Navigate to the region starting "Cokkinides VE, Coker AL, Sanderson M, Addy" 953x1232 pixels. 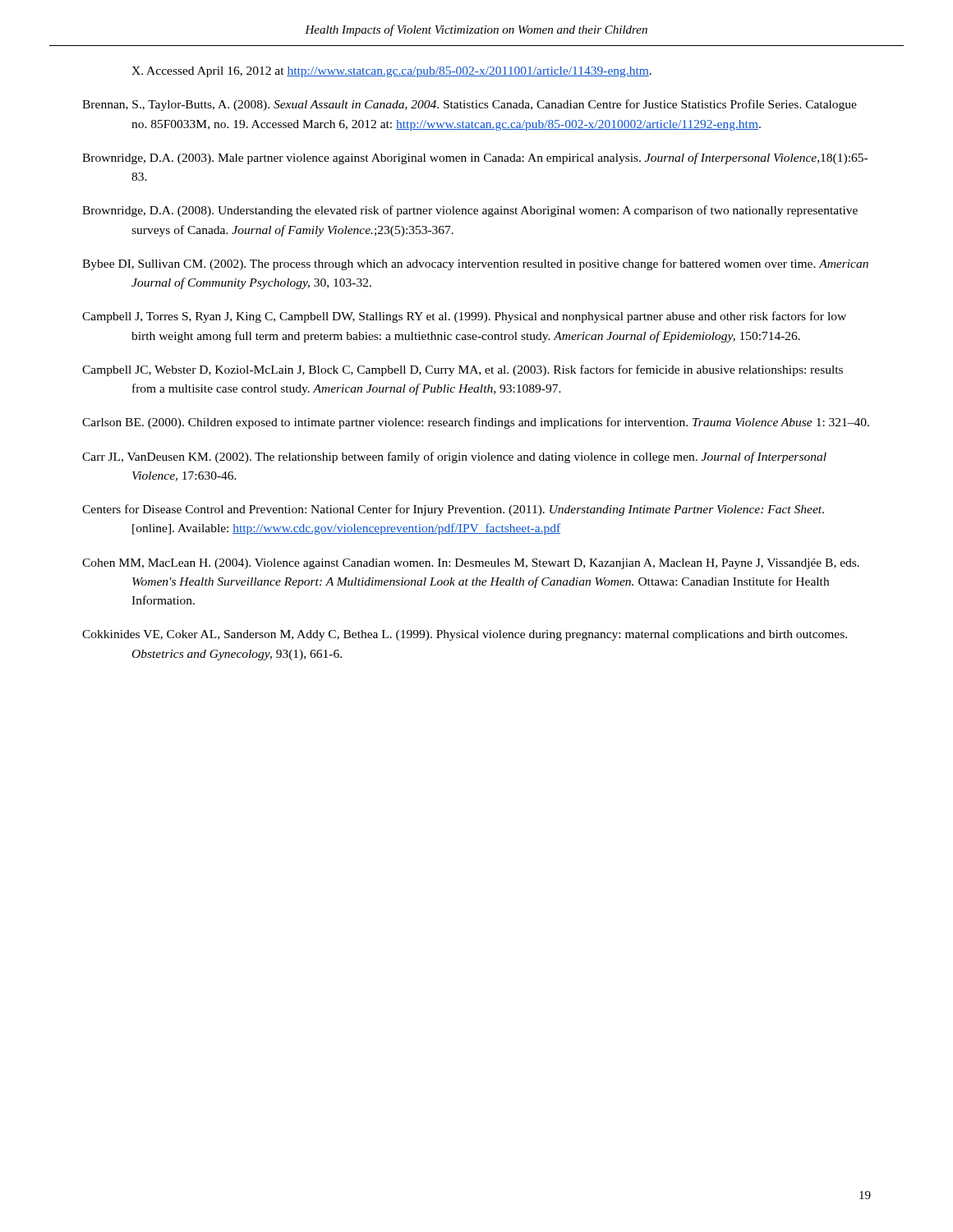(x=465, y=643)
